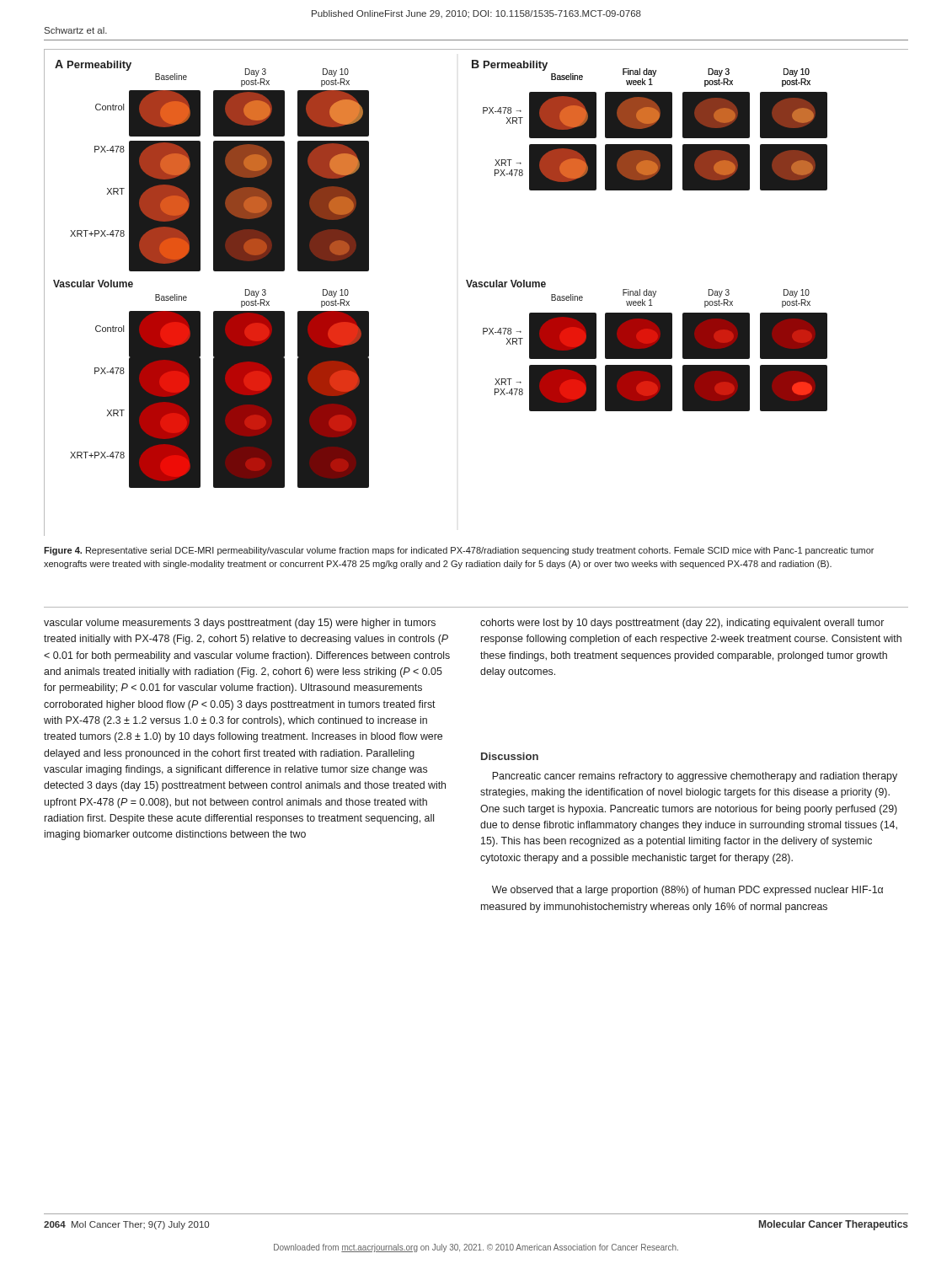
Task: Where is the passage that starts "cohorts were lost by"?
Action: click(x=691, y=647)
